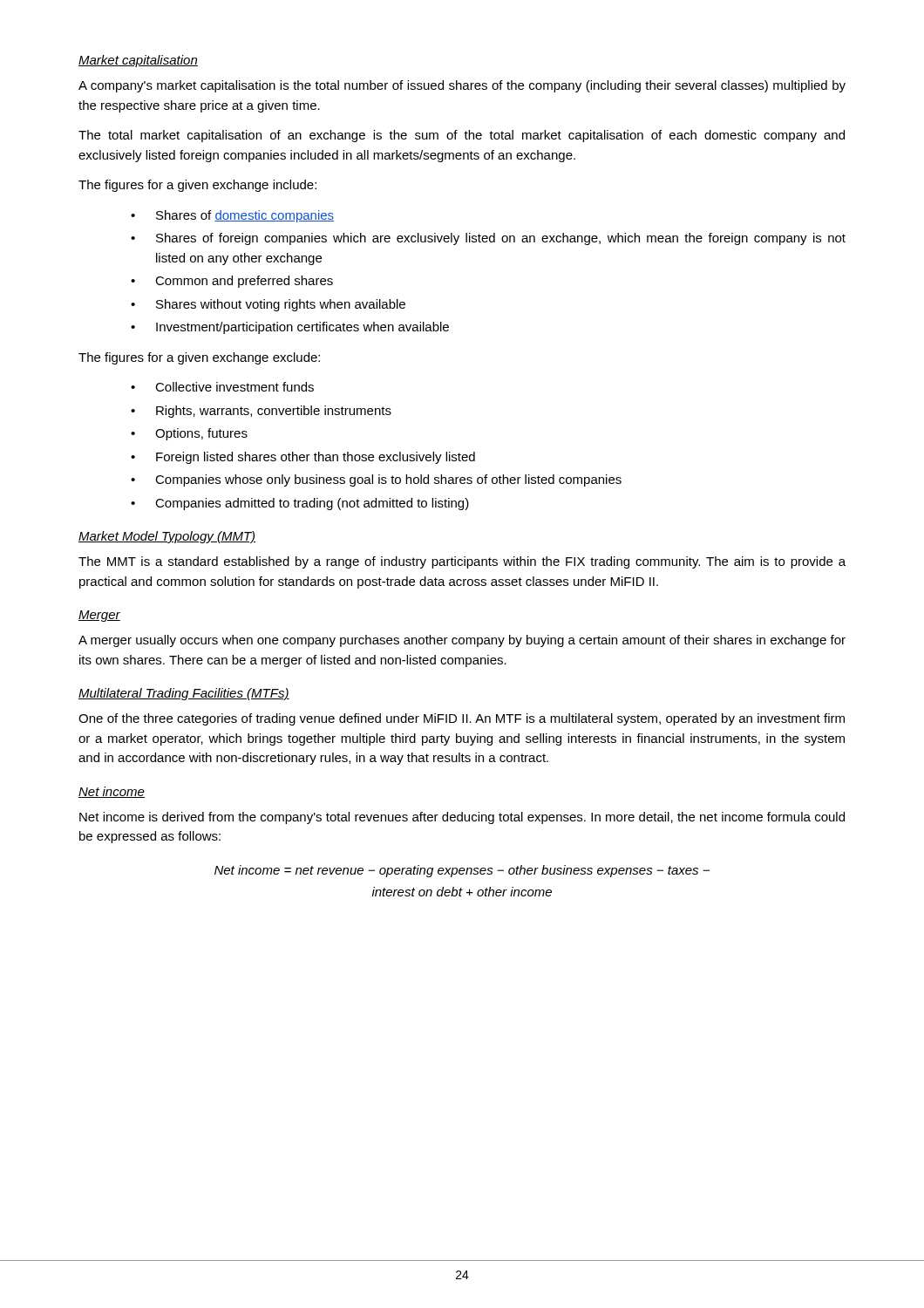Find the region starting "•Options, futures"
This screenshot has height=1308, width=924.
(x=189, y=434)
